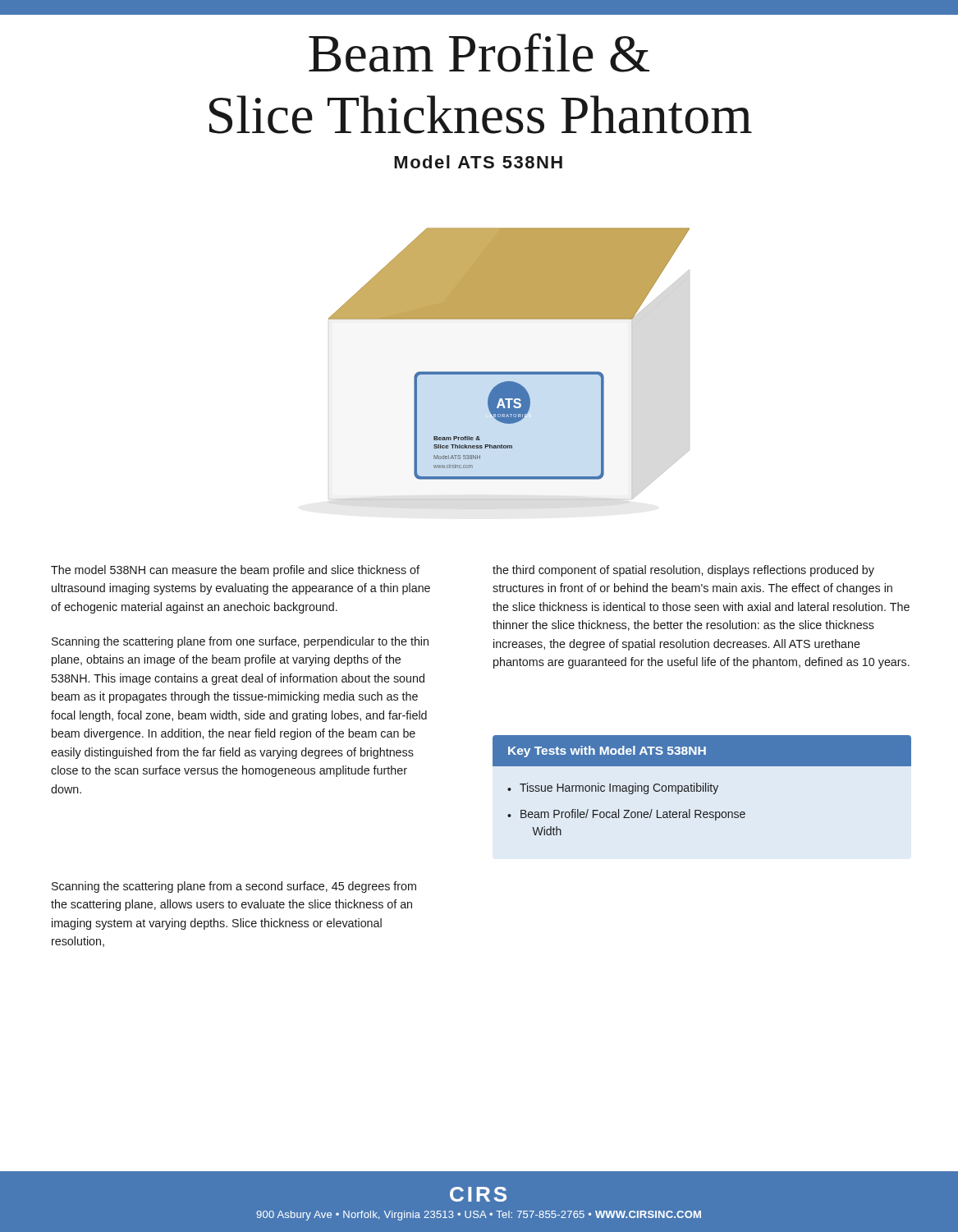
Task: Select the element starting "The model 538NH can measure the beam"
Action: tap(241, 588)
